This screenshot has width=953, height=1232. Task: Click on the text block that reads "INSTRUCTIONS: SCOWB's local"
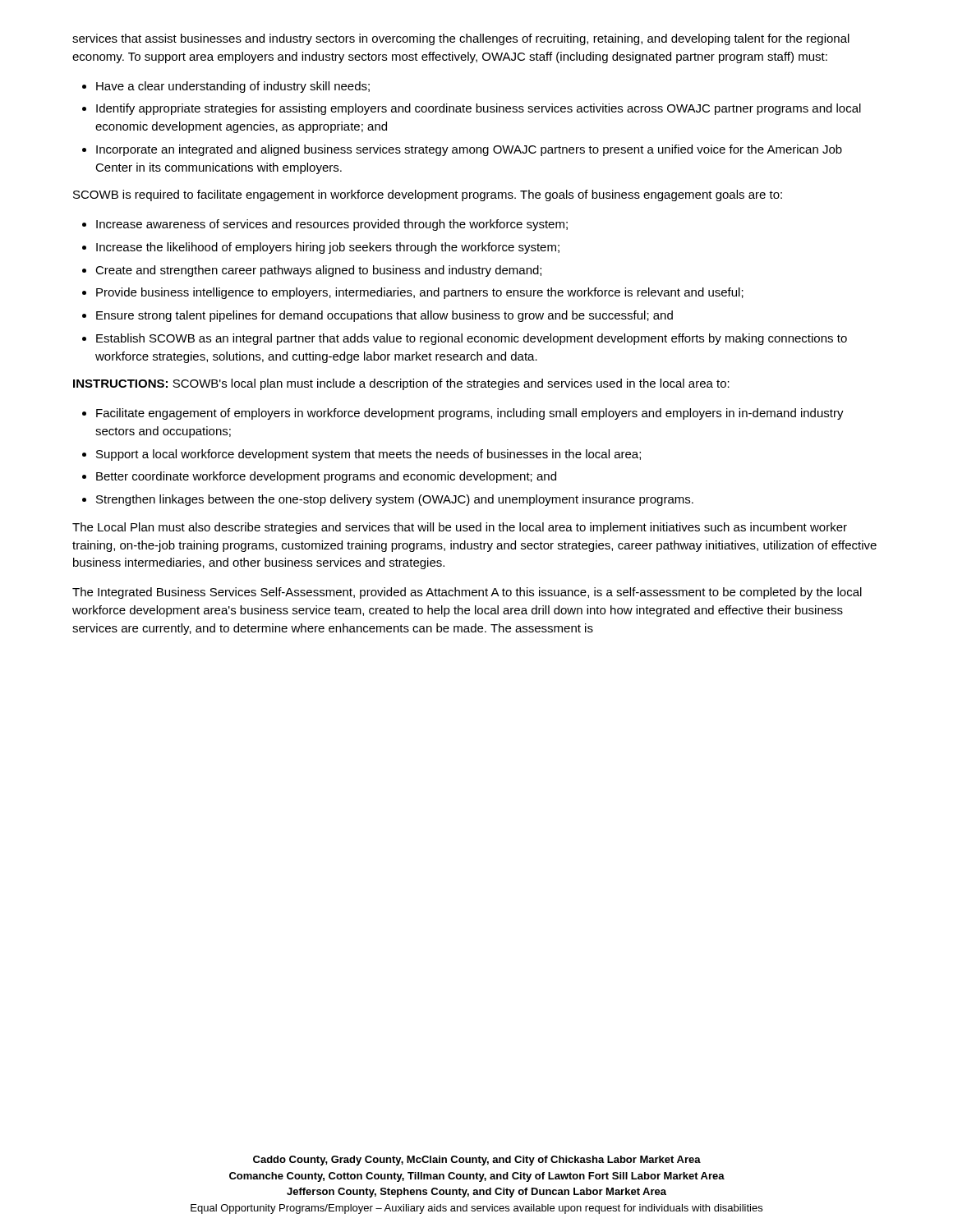pos(401,383)
